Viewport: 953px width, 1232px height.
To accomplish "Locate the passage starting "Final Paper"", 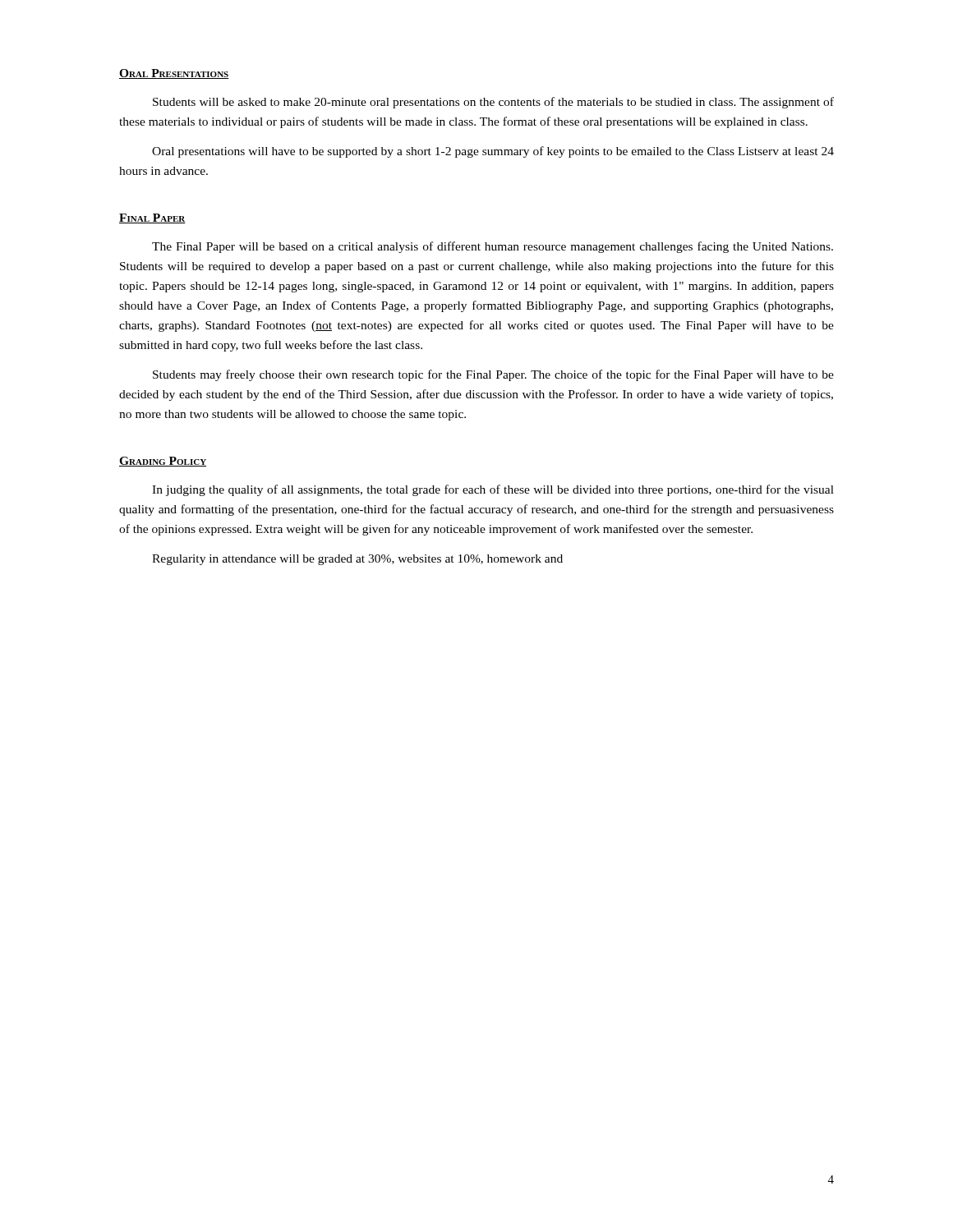I will [x=152, y=217].
